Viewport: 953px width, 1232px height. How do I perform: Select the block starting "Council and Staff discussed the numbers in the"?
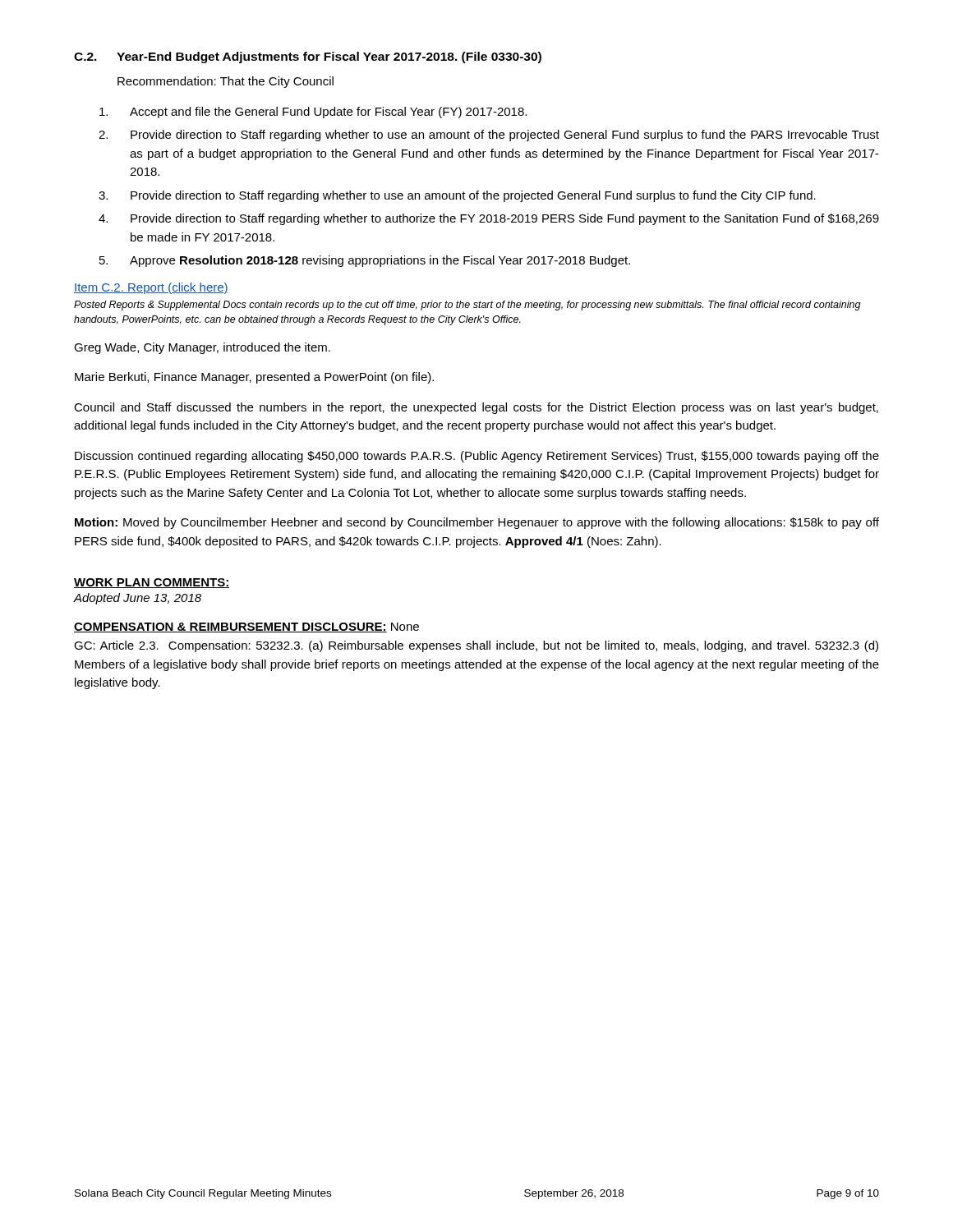[x=476, y=416]
